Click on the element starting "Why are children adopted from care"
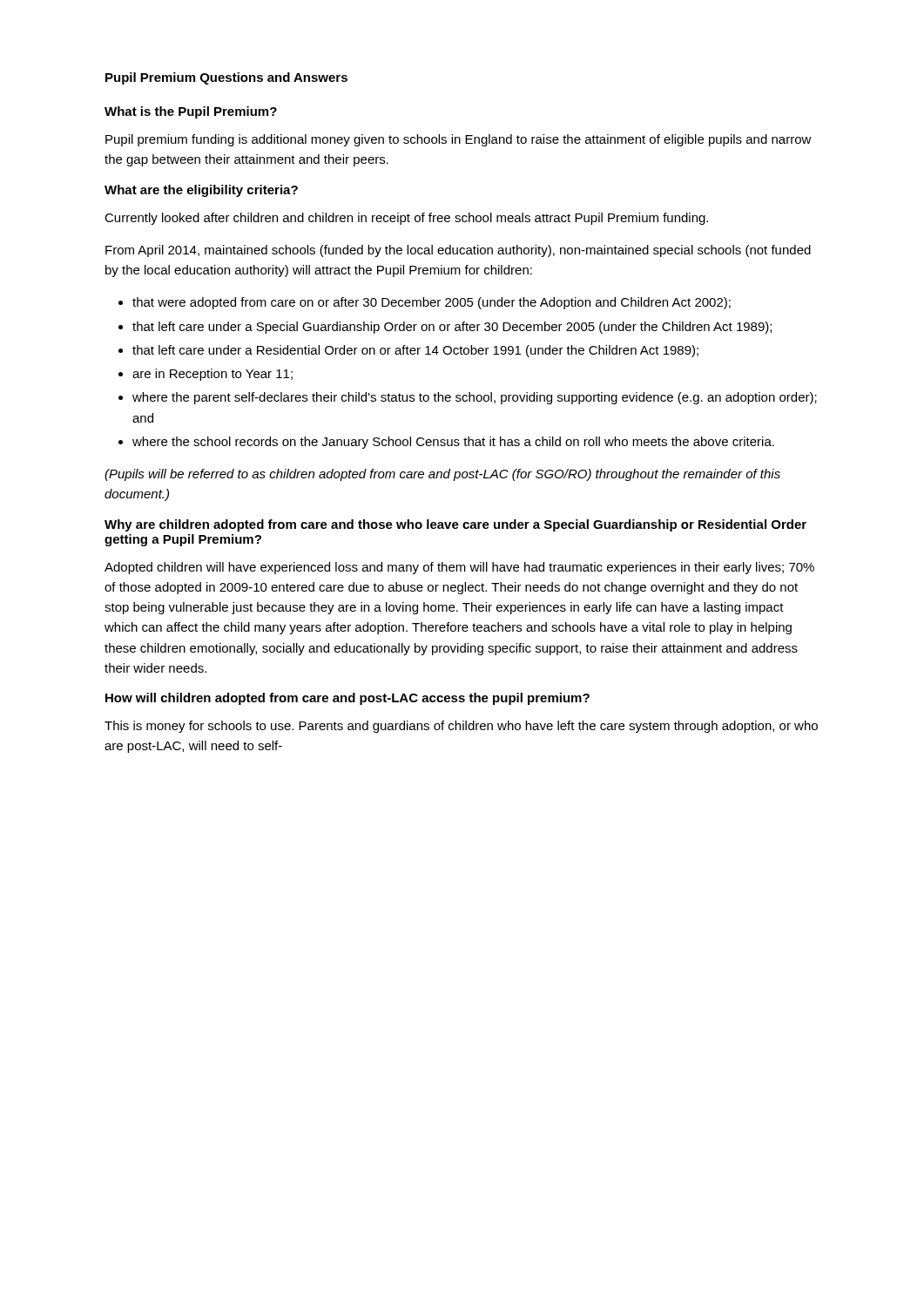 point(455,531)
